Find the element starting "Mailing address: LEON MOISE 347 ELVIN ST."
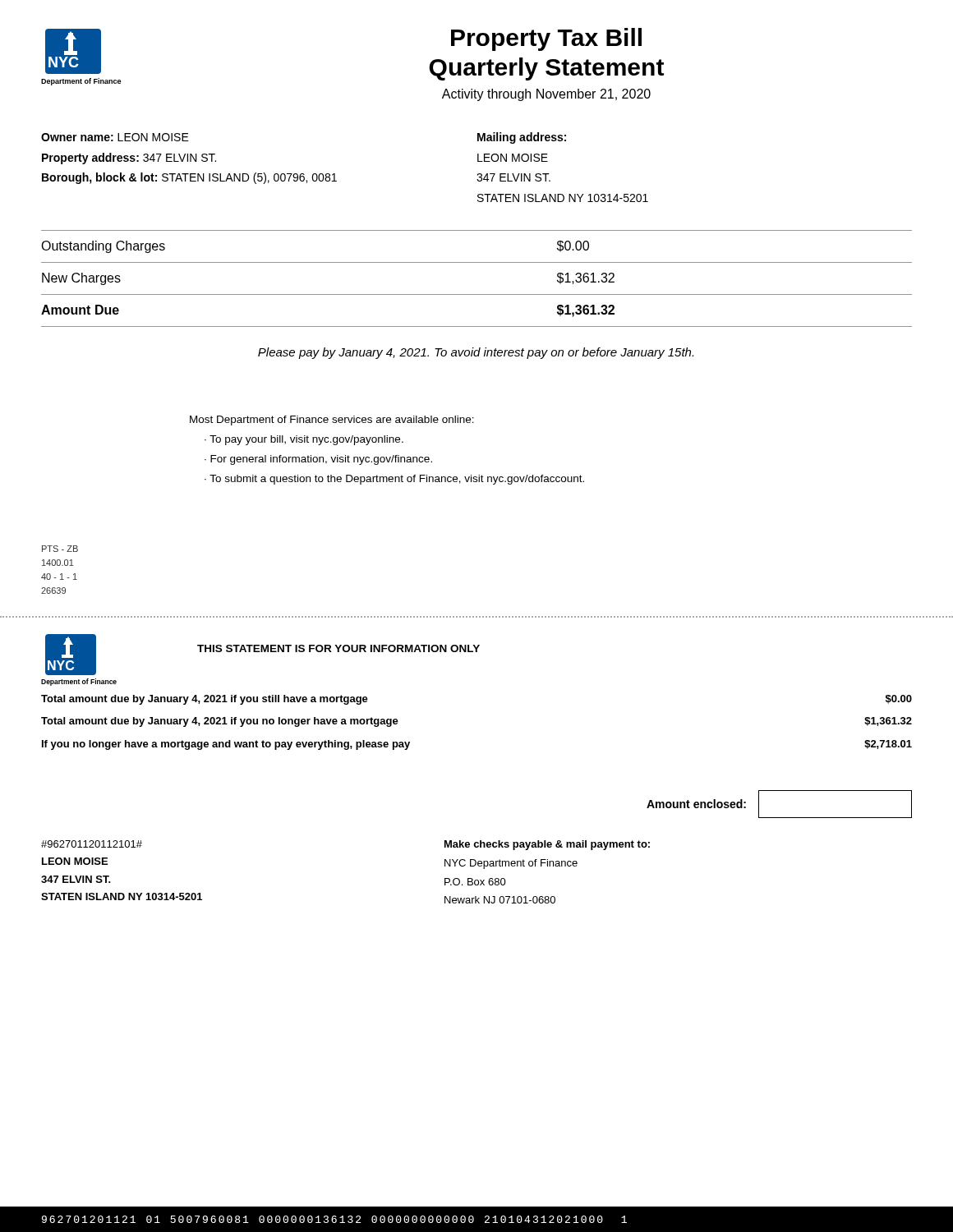This screenshot has height=1232, width=953. [522, 138]
